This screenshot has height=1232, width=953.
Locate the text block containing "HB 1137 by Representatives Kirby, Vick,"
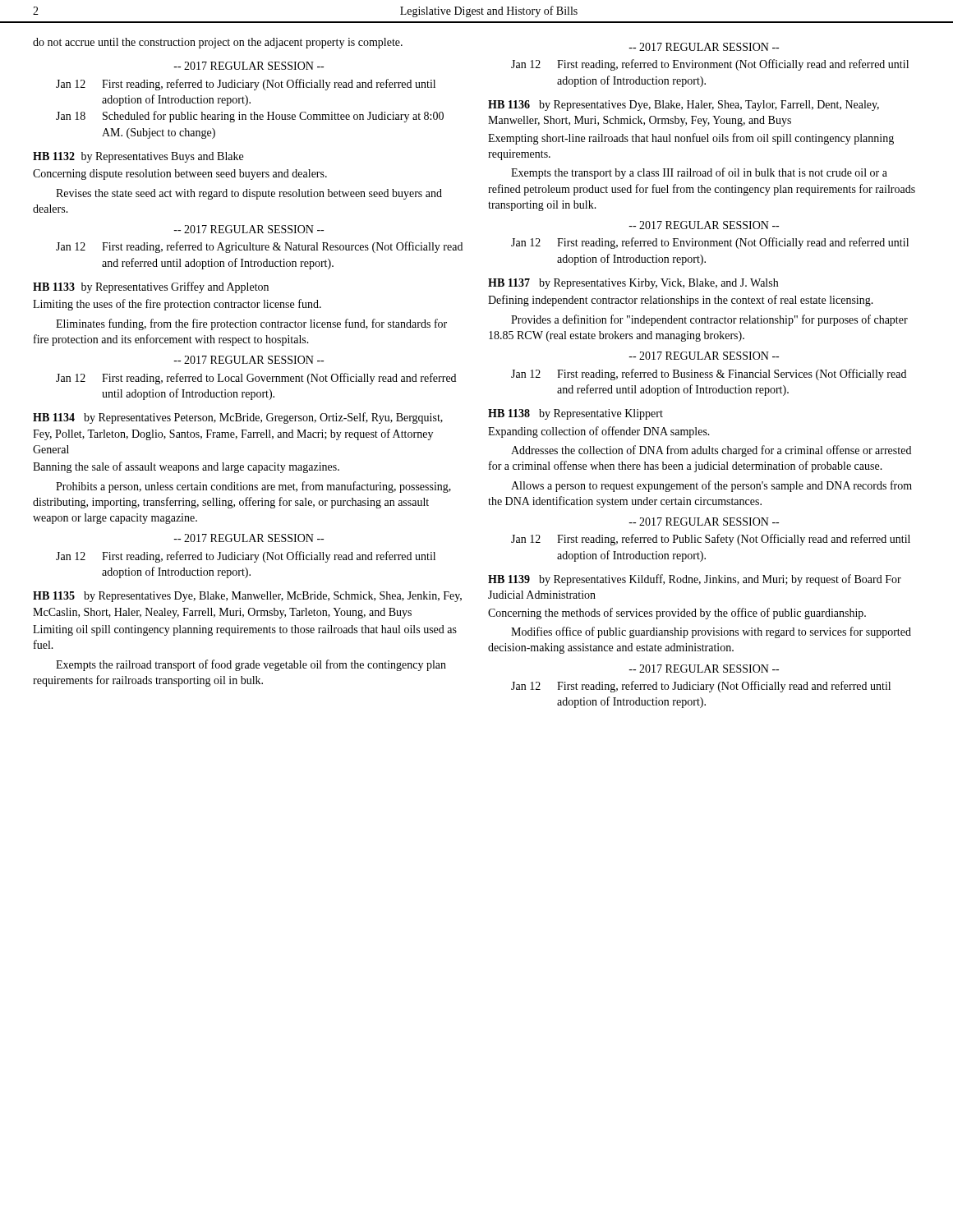pyautogui.click(x=704, y=336)
